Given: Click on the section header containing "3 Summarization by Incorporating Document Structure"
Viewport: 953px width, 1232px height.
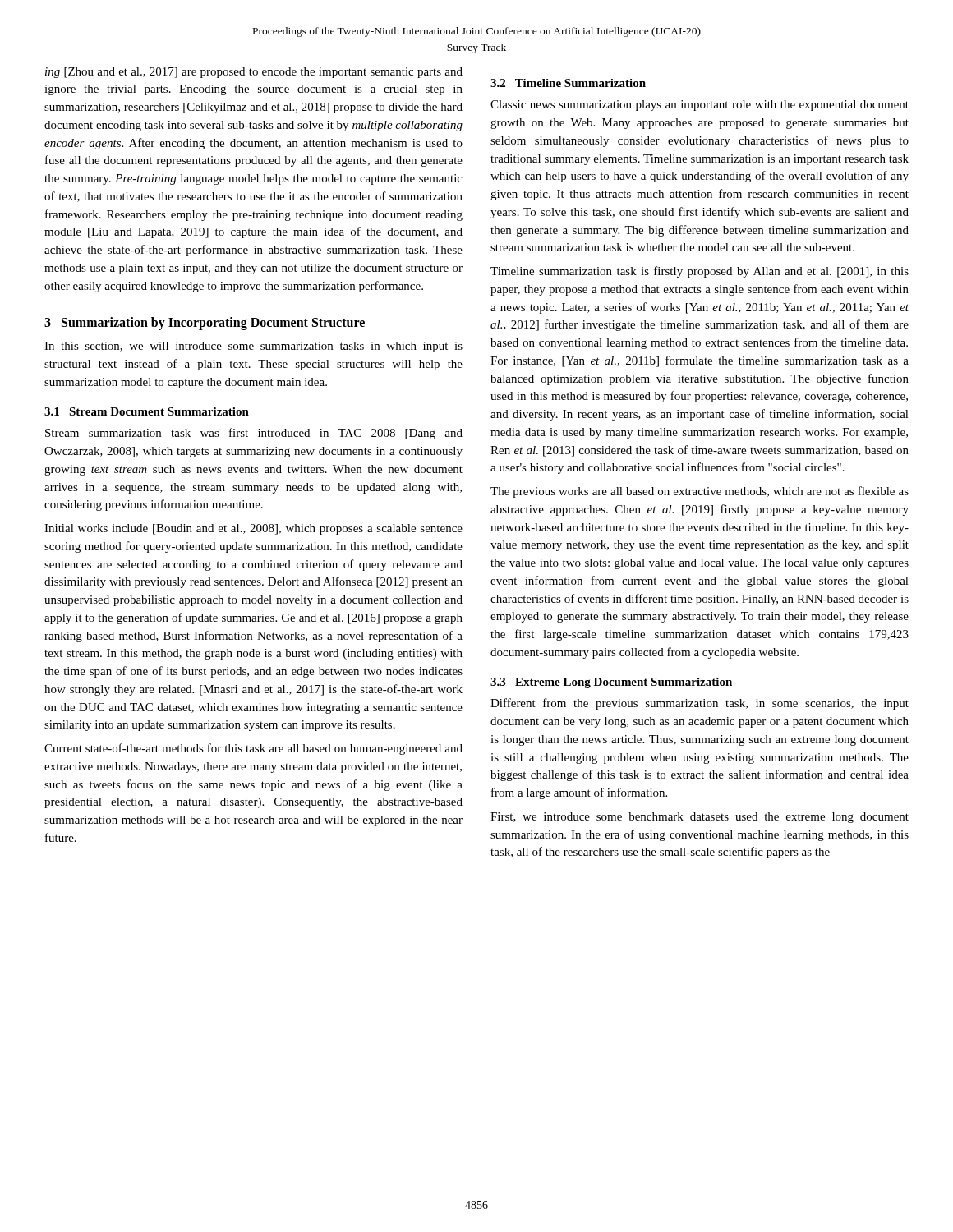Looking at the screenshot, I should [205, 323].
